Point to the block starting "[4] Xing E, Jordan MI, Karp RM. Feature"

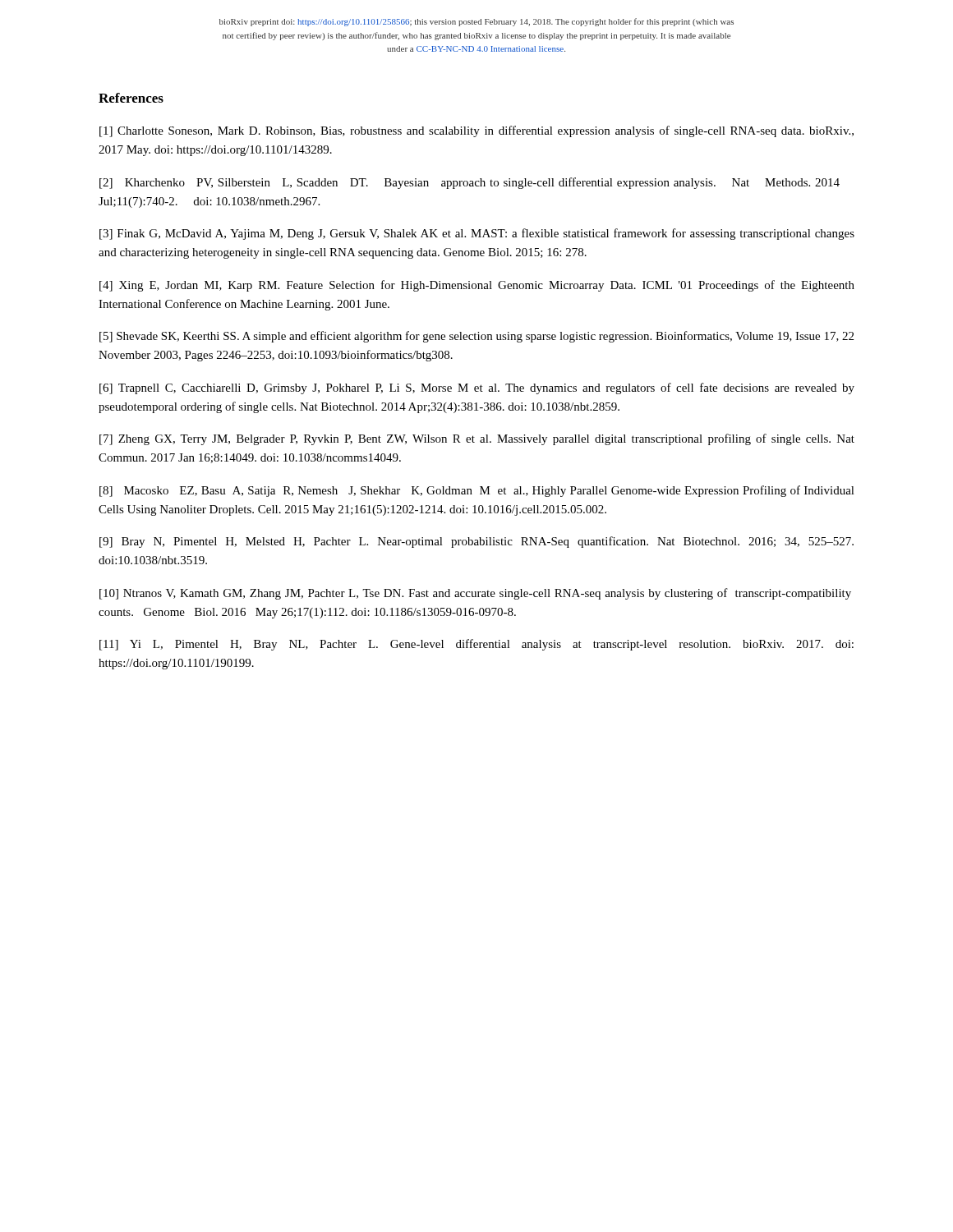[x=476, y=294]
